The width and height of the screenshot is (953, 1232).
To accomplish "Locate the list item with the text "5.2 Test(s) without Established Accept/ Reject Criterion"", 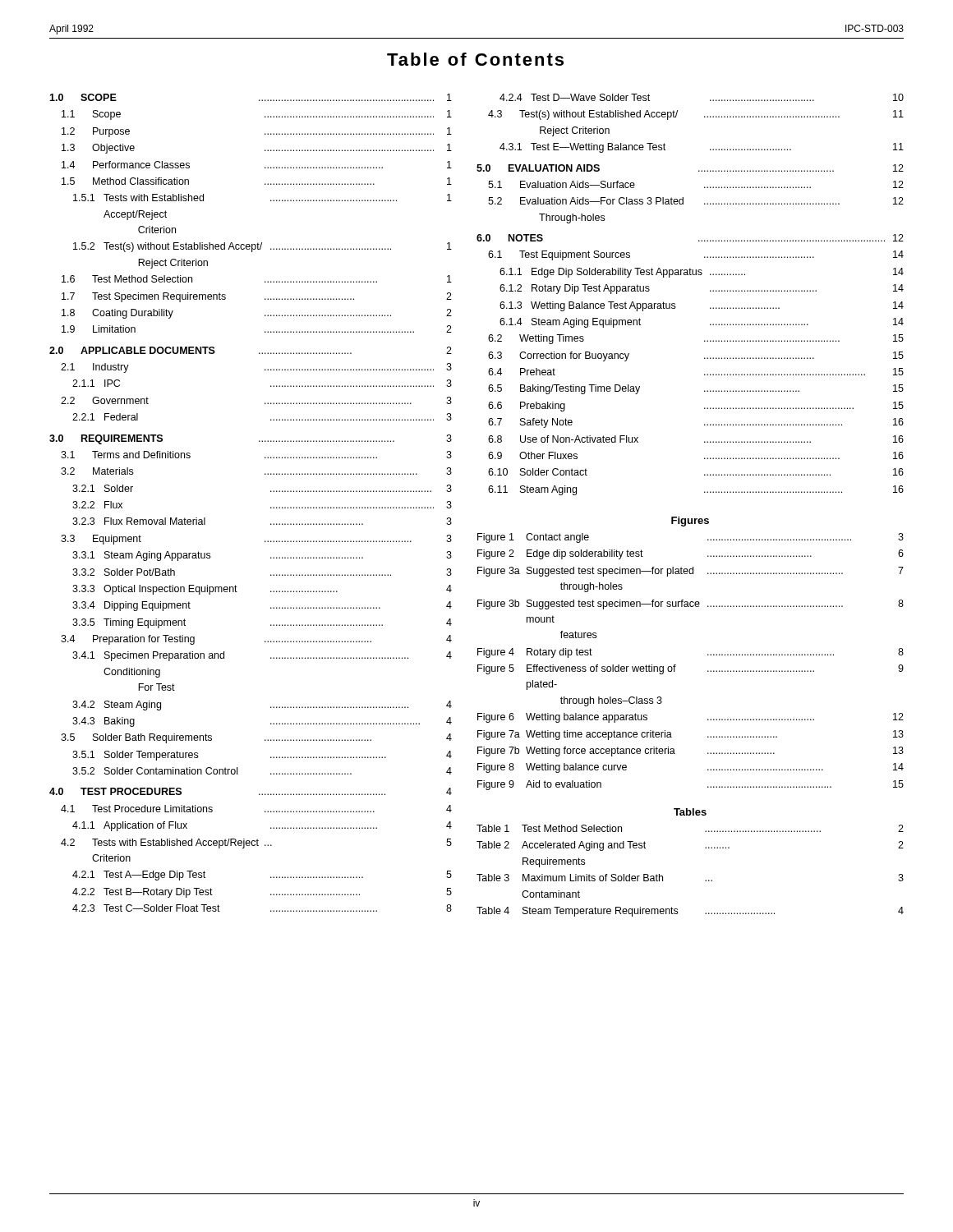I will click(x=251, y=255).
